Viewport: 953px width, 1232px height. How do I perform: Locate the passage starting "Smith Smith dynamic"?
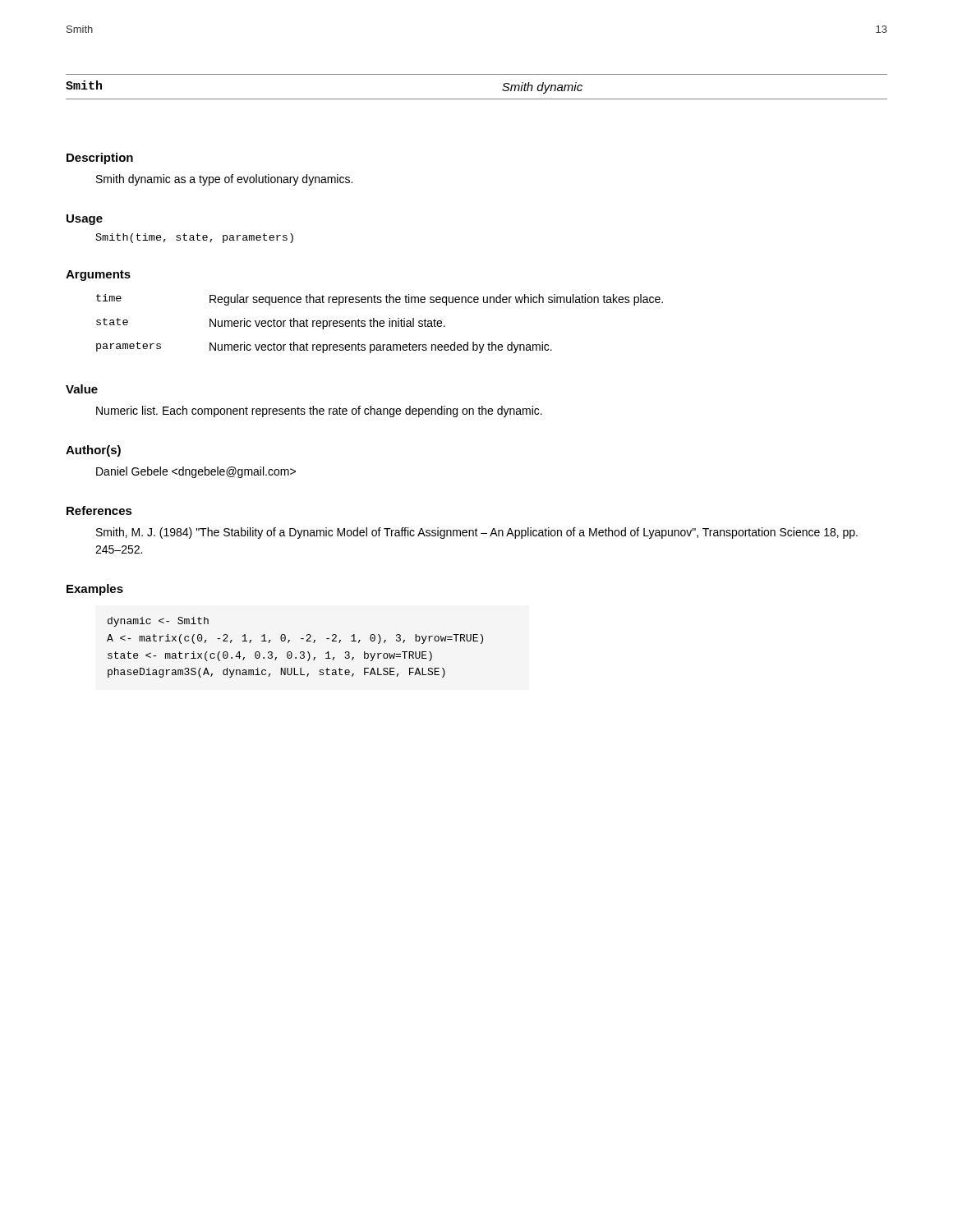[x=476, y=87]
